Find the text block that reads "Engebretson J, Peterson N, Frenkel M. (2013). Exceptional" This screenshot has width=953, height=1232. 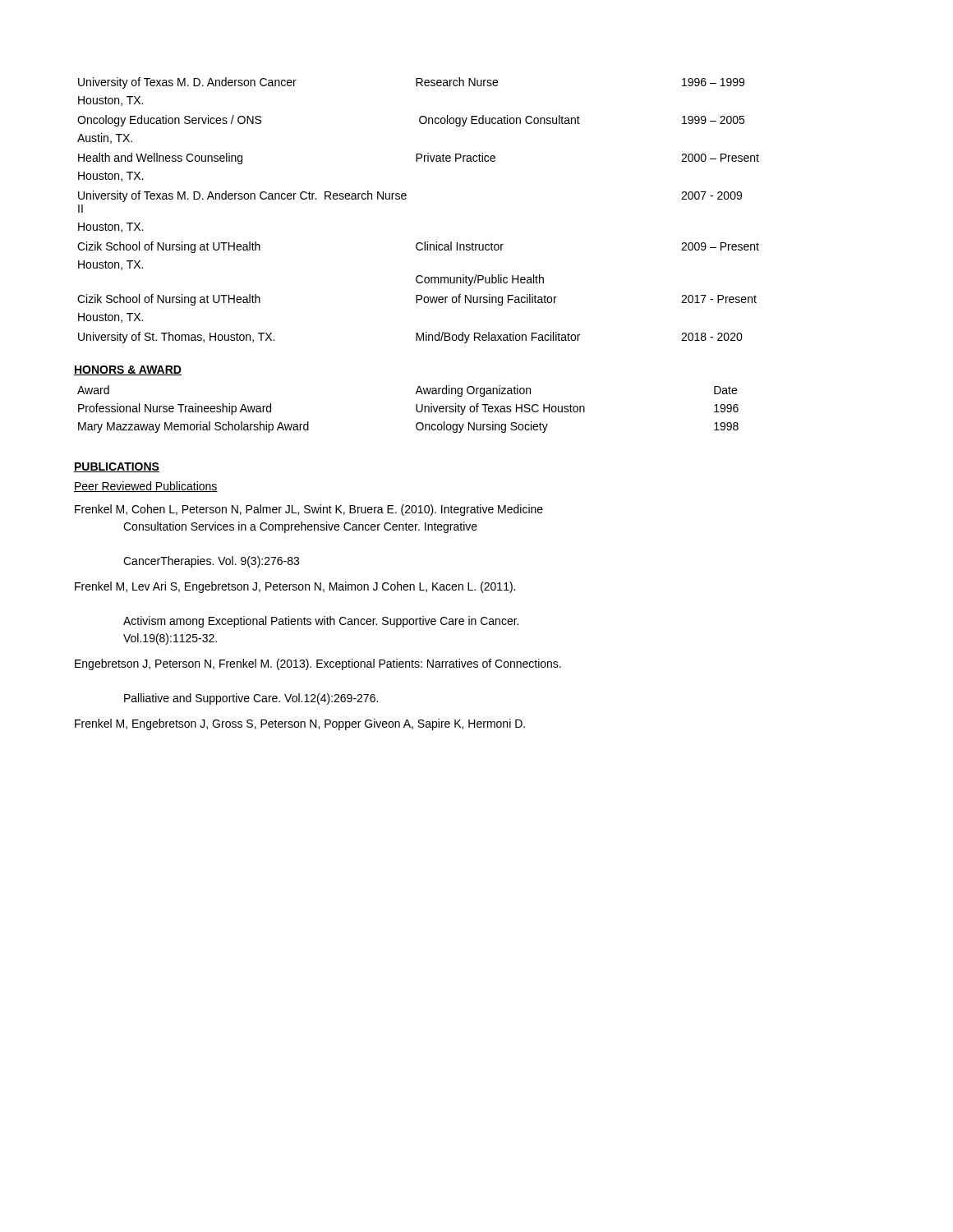(318, 664)
